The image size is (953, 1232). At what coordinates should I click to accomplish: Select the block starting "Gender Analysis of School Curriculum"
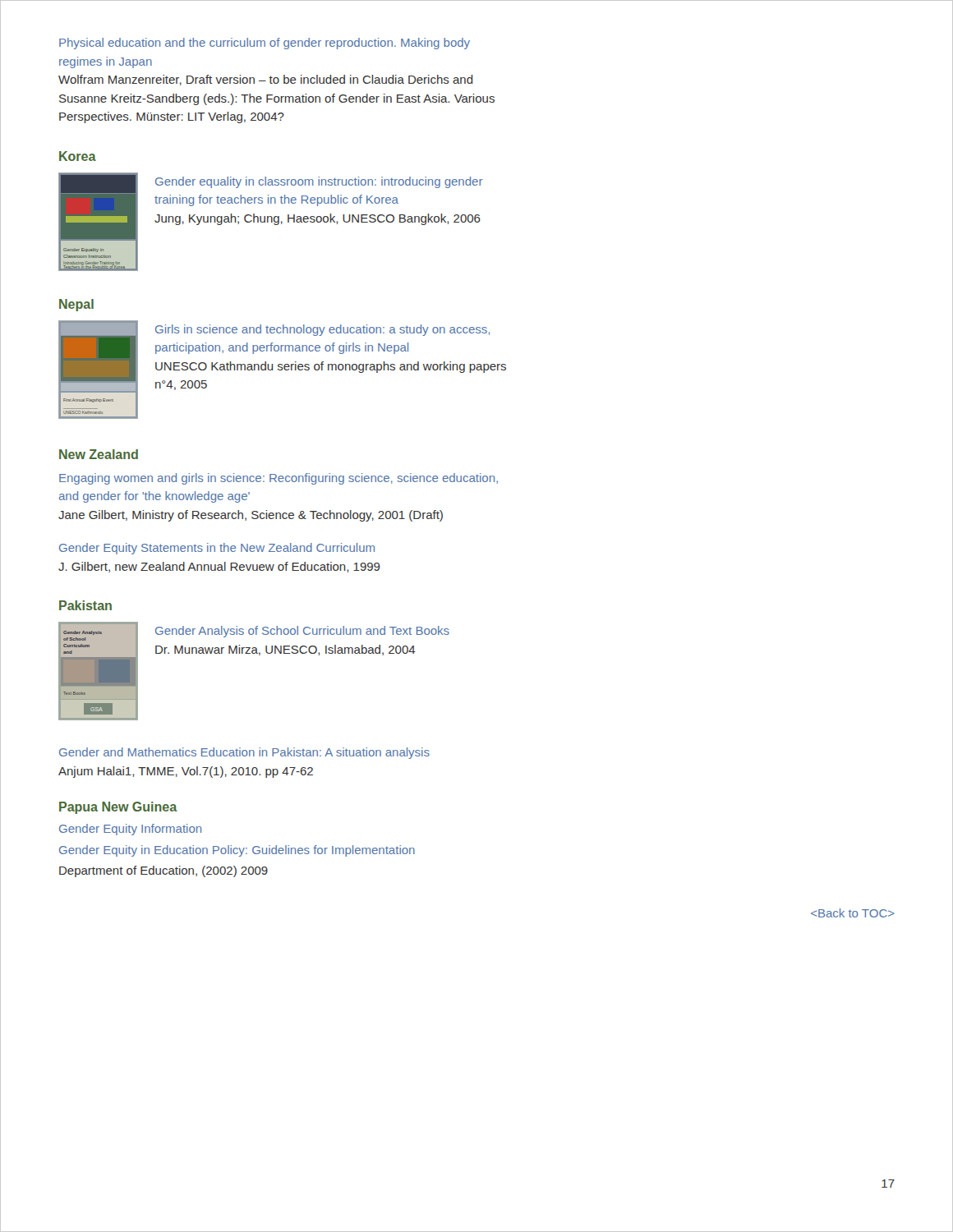pyautogui.click(x=302, y=640)
